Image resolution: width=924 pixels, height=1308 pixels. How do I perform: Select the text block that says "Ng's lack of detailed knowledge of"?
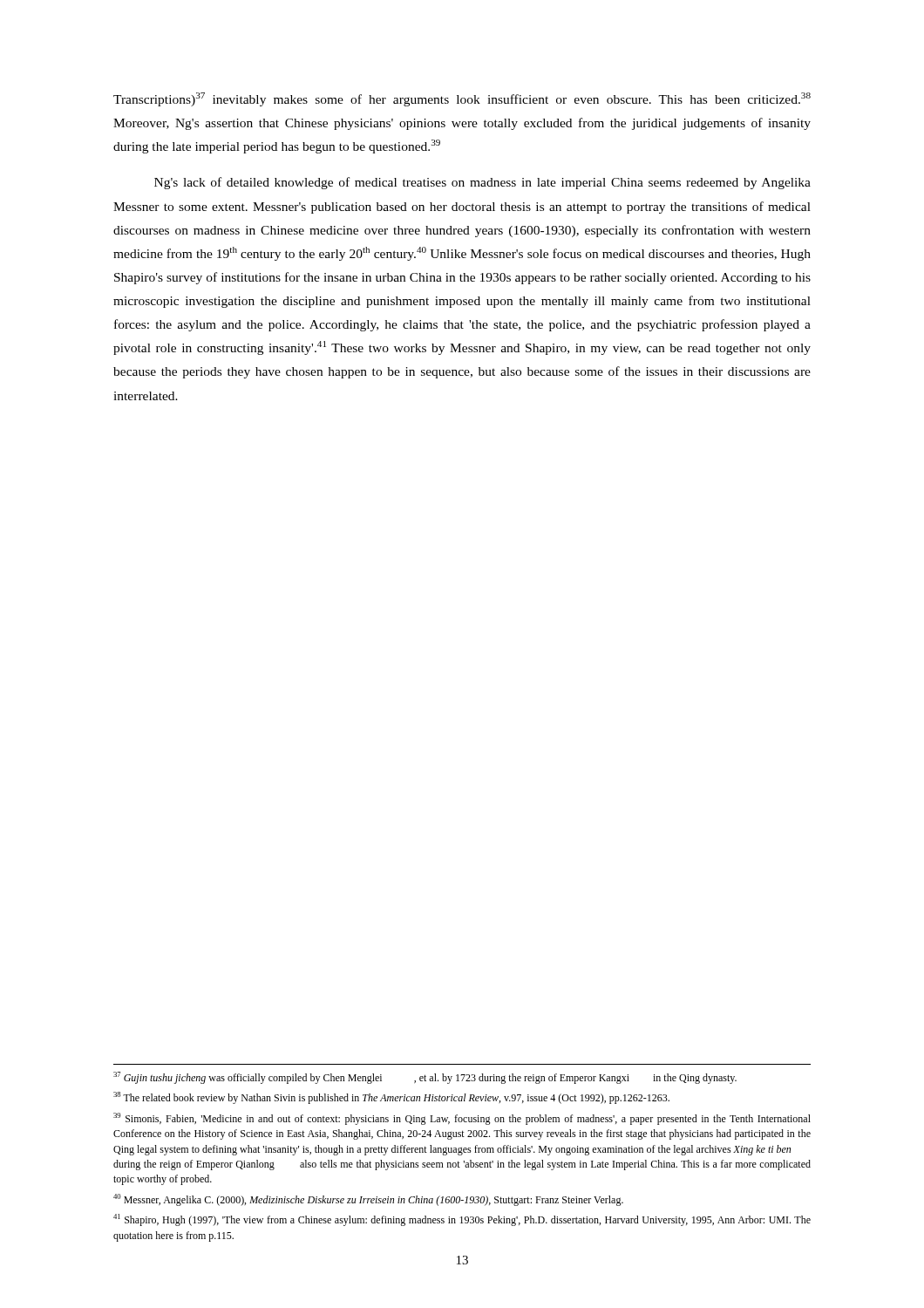pos(462,289)
